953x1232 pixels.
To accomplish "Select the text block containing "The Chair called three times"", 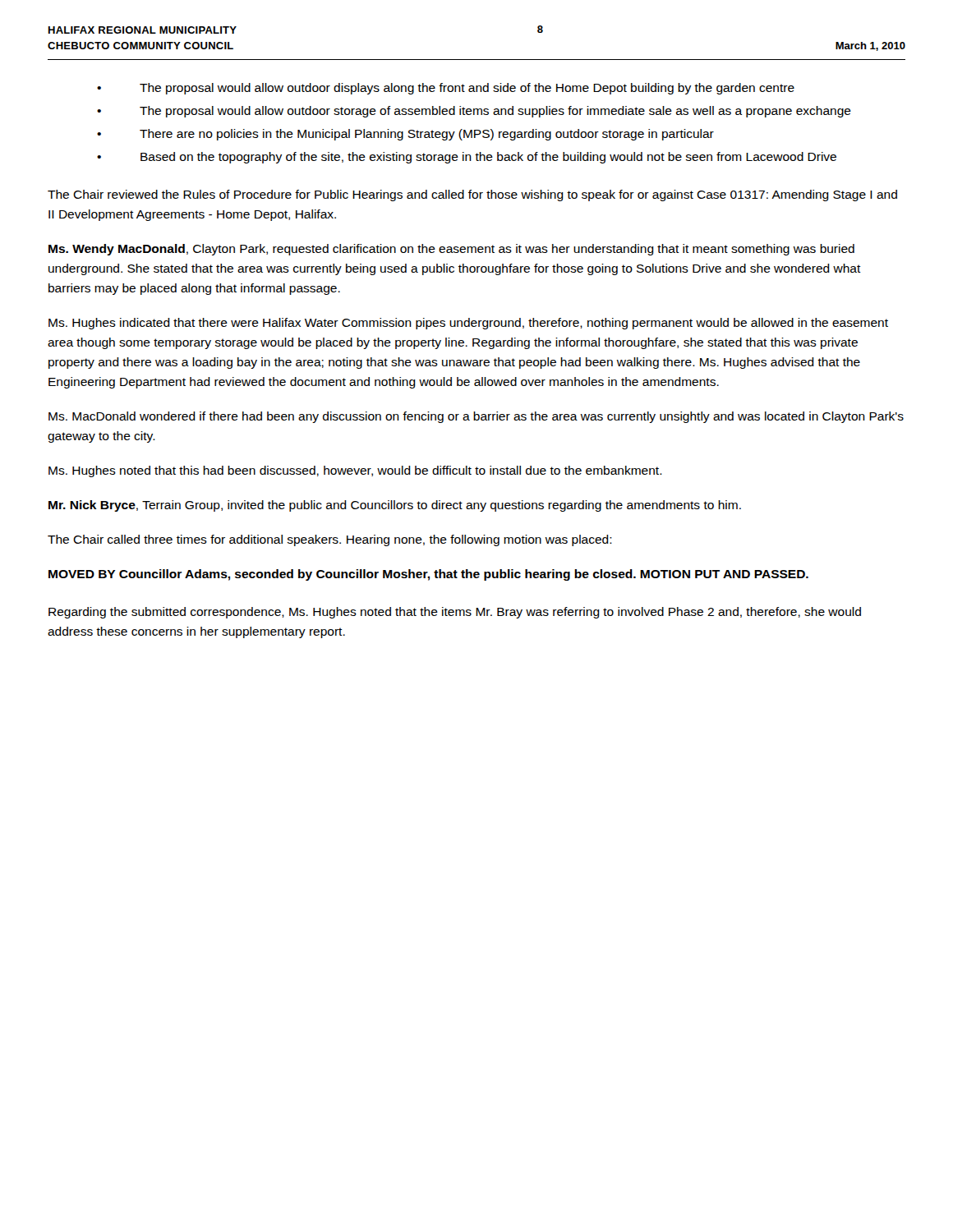I will [x=330, y=539].
